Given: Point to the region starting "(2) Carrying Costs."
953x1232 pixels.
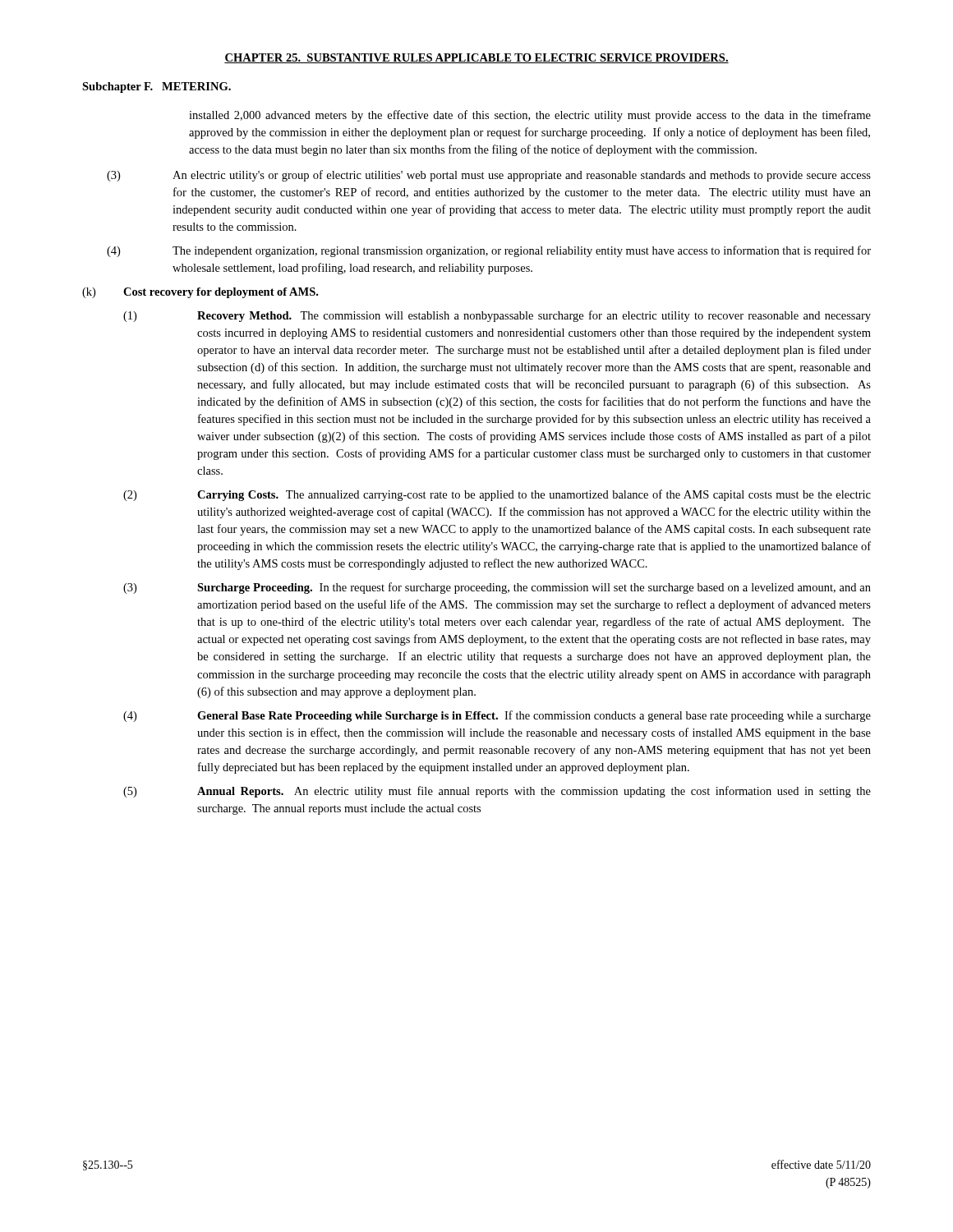Looking at the screenshot, I should 476,530.
